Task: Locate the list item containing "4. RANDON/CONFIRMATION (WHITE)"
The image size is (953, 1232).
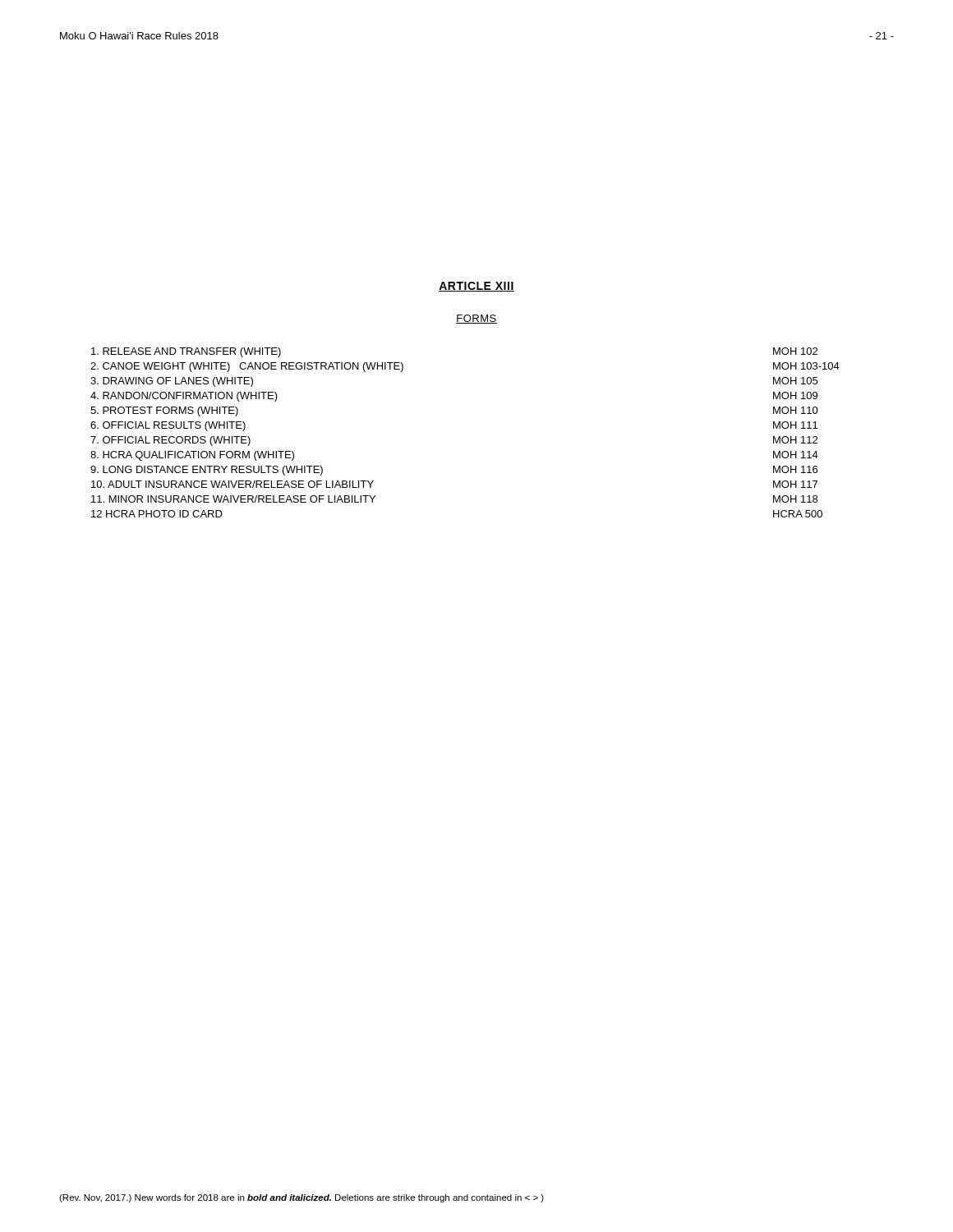Action: click(183, 396)
